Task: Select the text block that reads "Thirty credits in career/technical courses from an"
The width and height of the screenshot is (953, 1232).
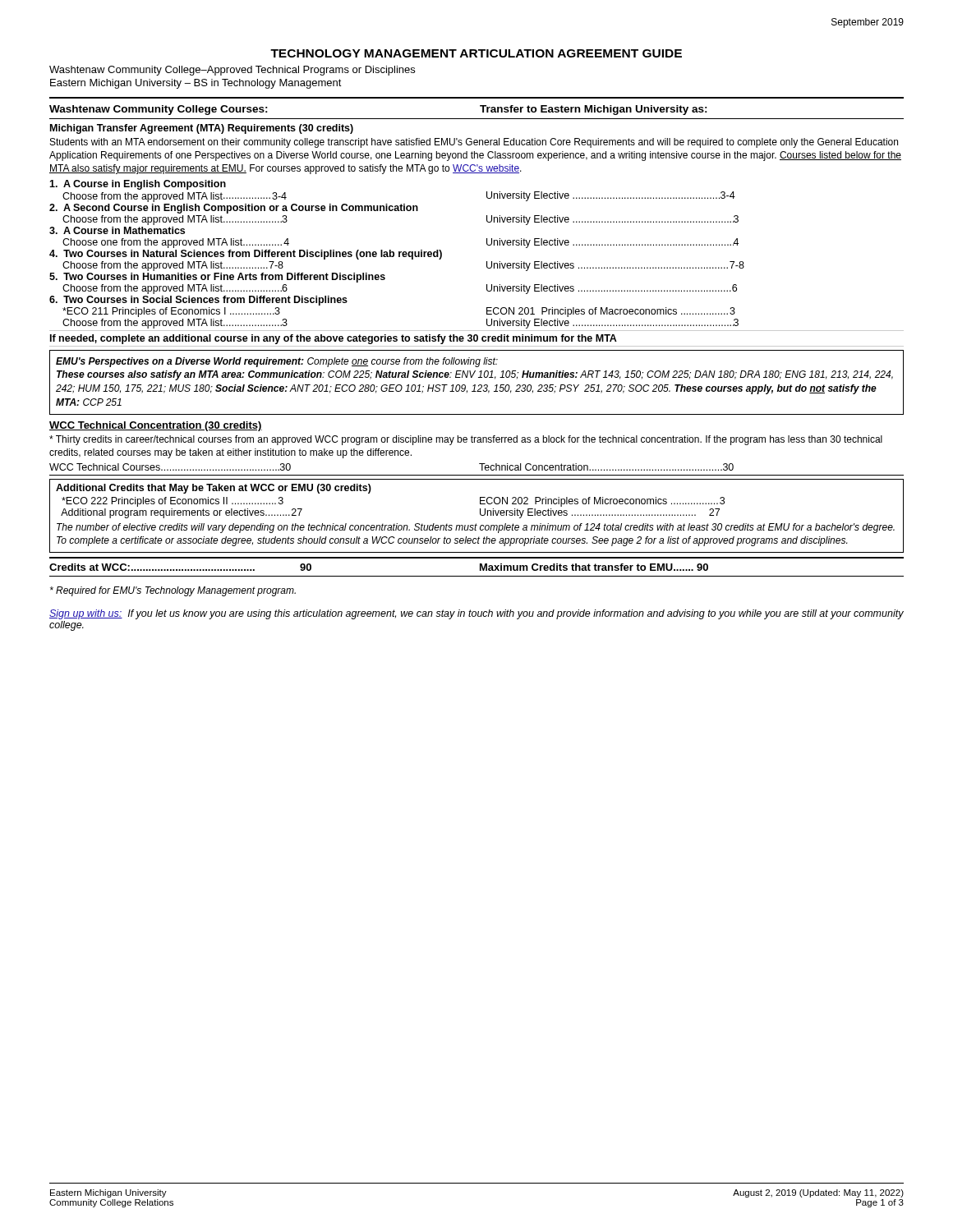Action: click(466, 446)
